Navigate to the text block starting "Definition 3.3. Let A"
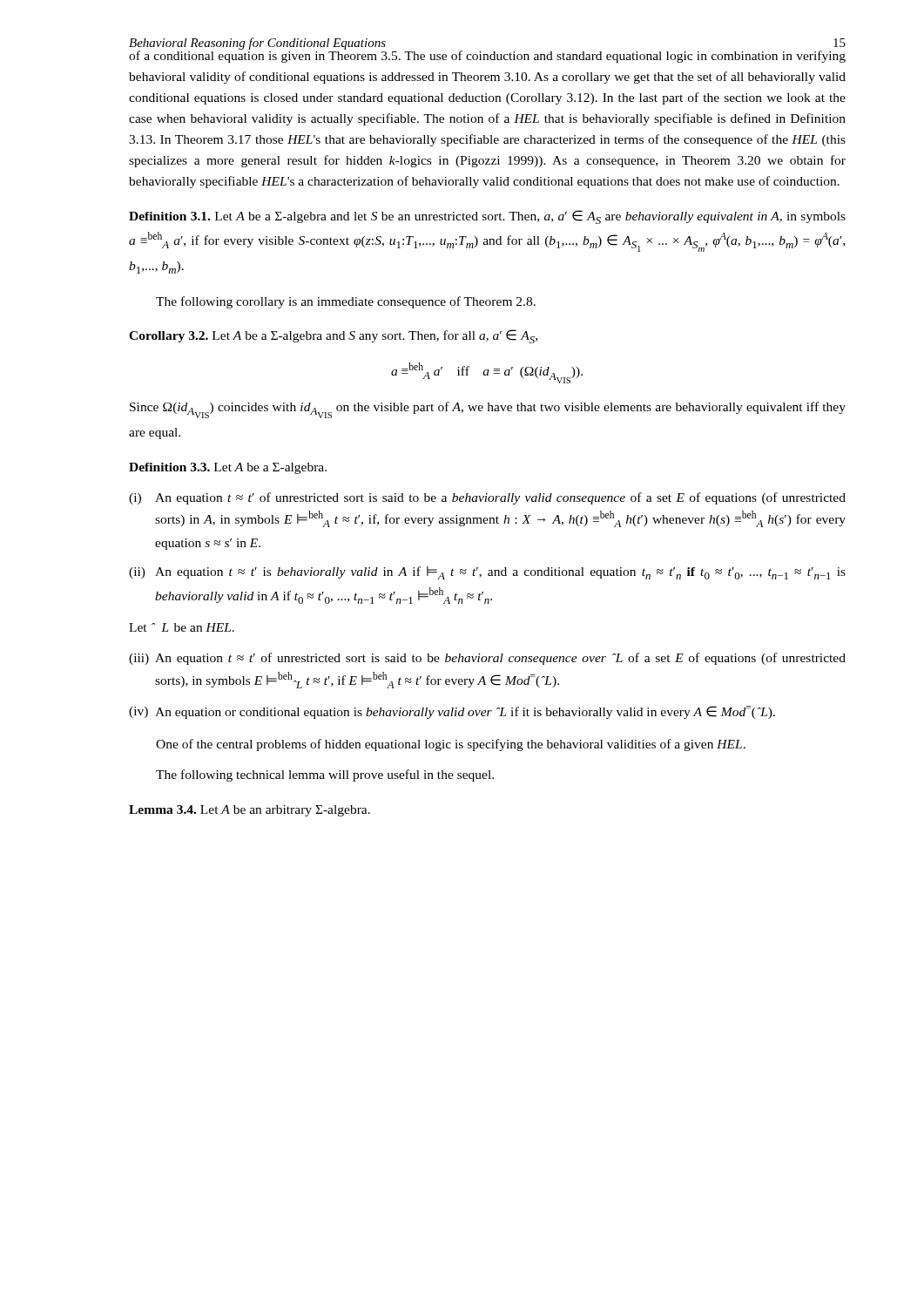The height and width of the screenshot is (1307, 924). 228,468
